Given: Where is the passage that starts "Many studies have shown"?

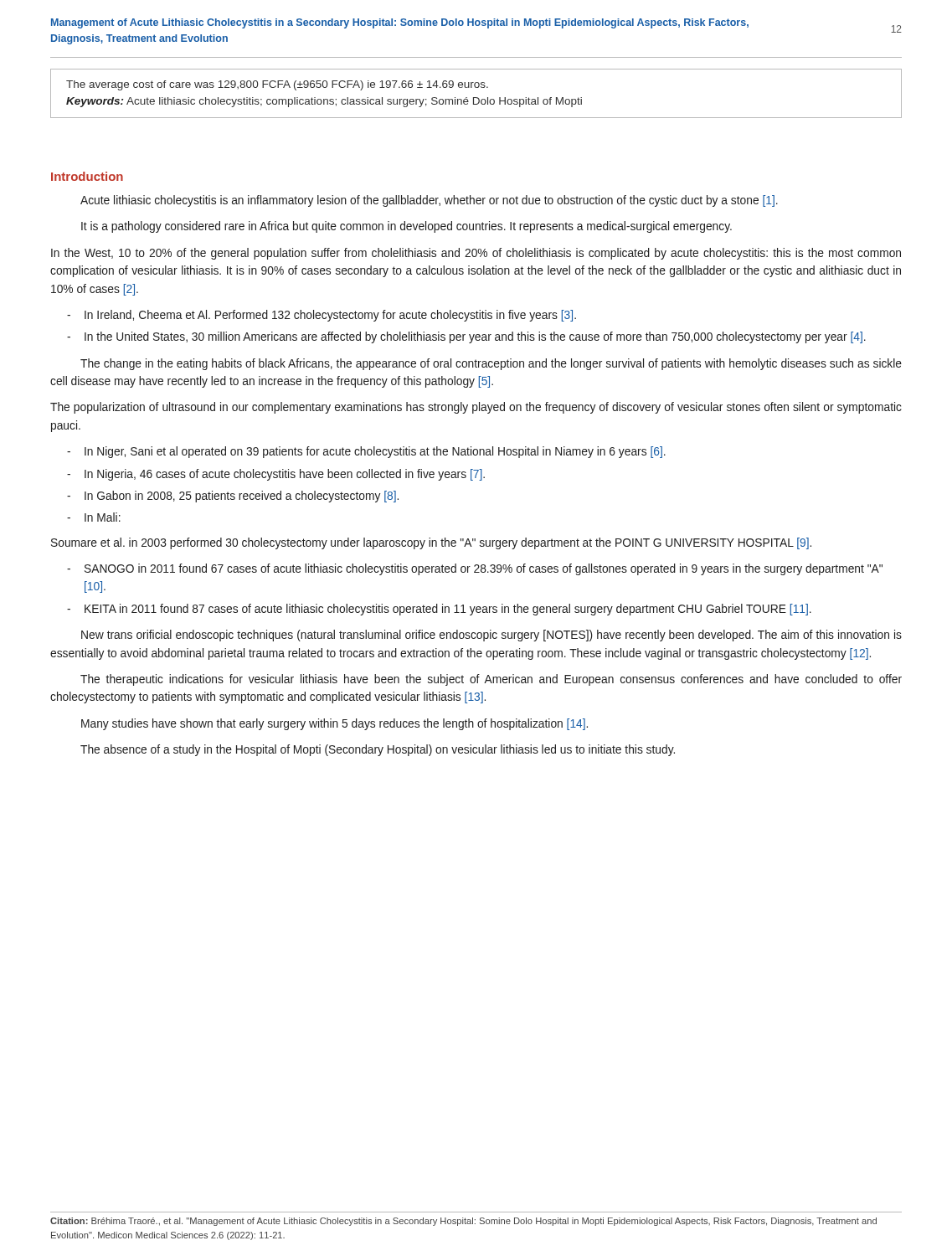Looking at the screenshot, I should pyautogui.click(x=335, y=724).
